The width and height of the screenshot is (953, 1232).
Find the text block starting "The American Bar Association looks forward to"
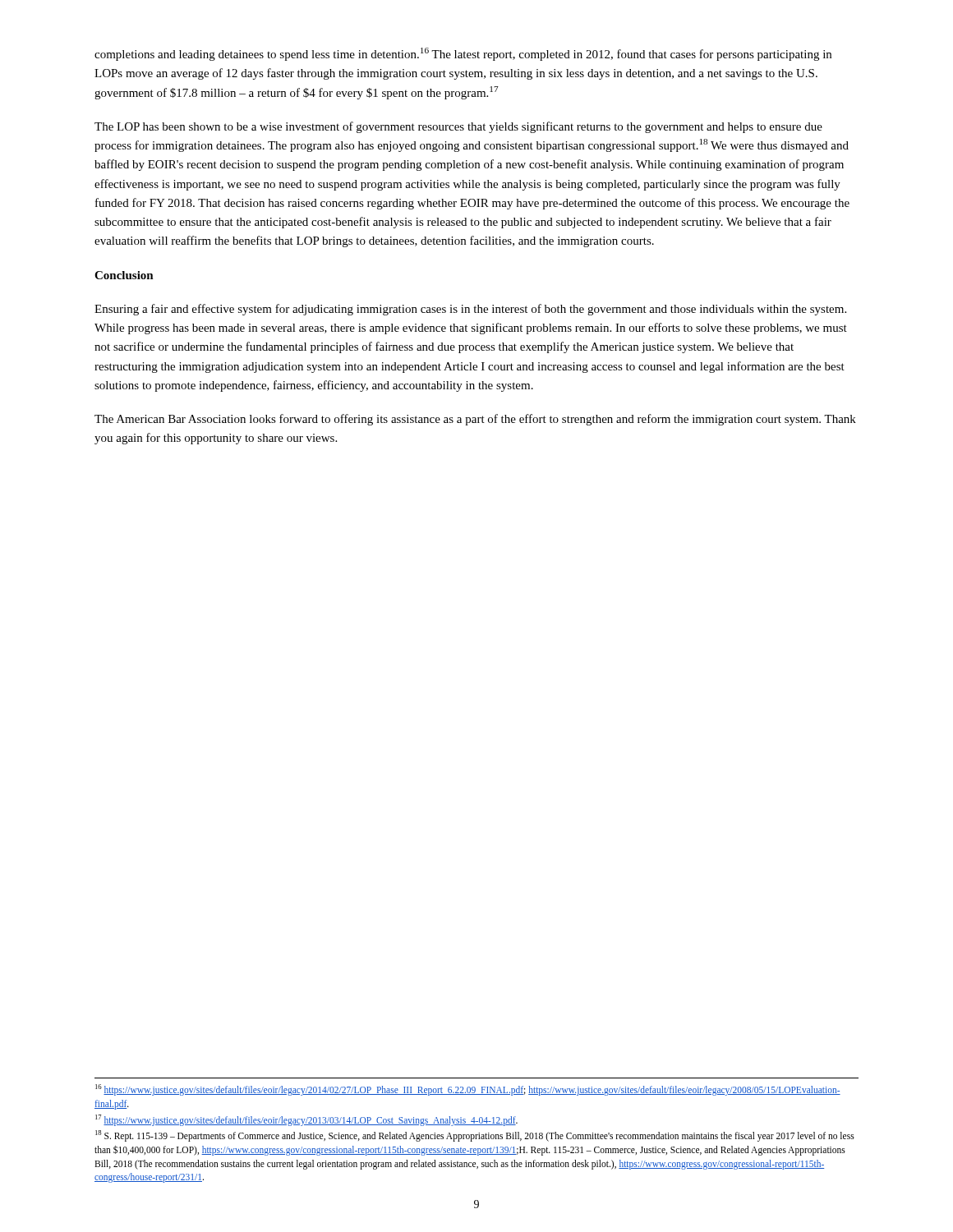476,429
